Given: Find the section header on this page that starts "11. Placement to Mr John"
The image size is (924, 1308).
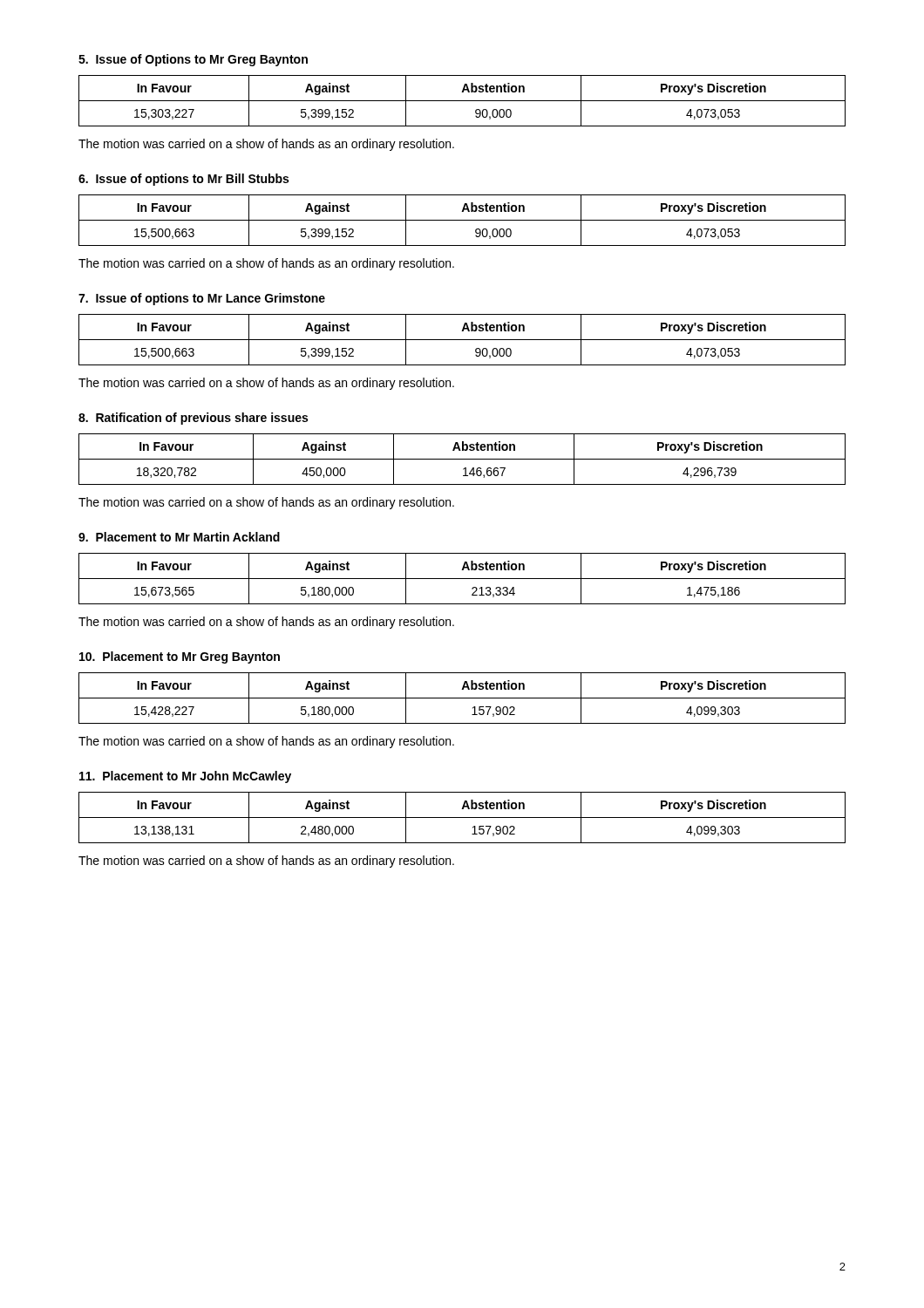Looking at the screenshot, I should [185, 776].
